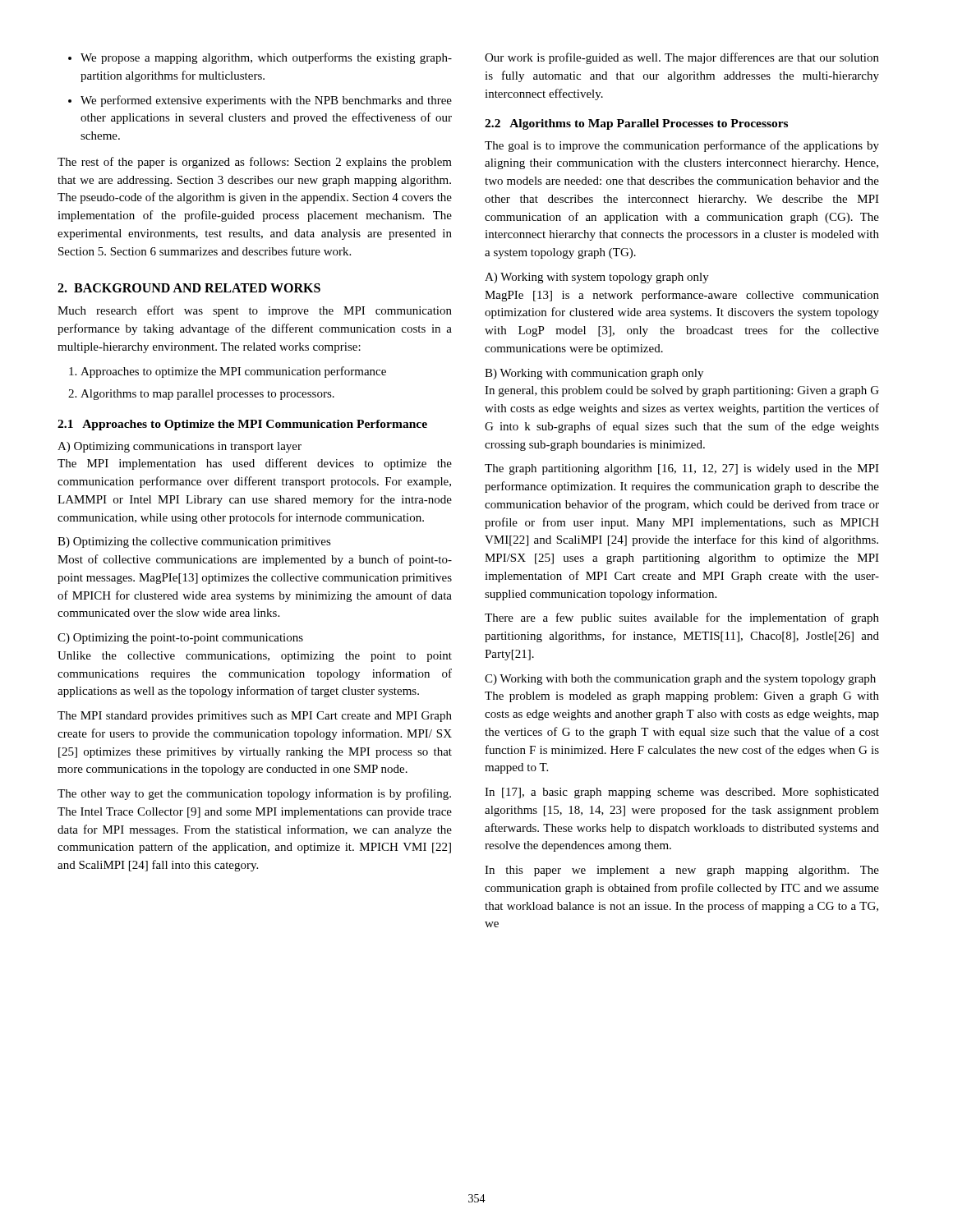Find the section header with the text "2.2 Algorithms to Map Parallel Processes to"
This screenshot has width=953, height=1232.
point(682,124)
